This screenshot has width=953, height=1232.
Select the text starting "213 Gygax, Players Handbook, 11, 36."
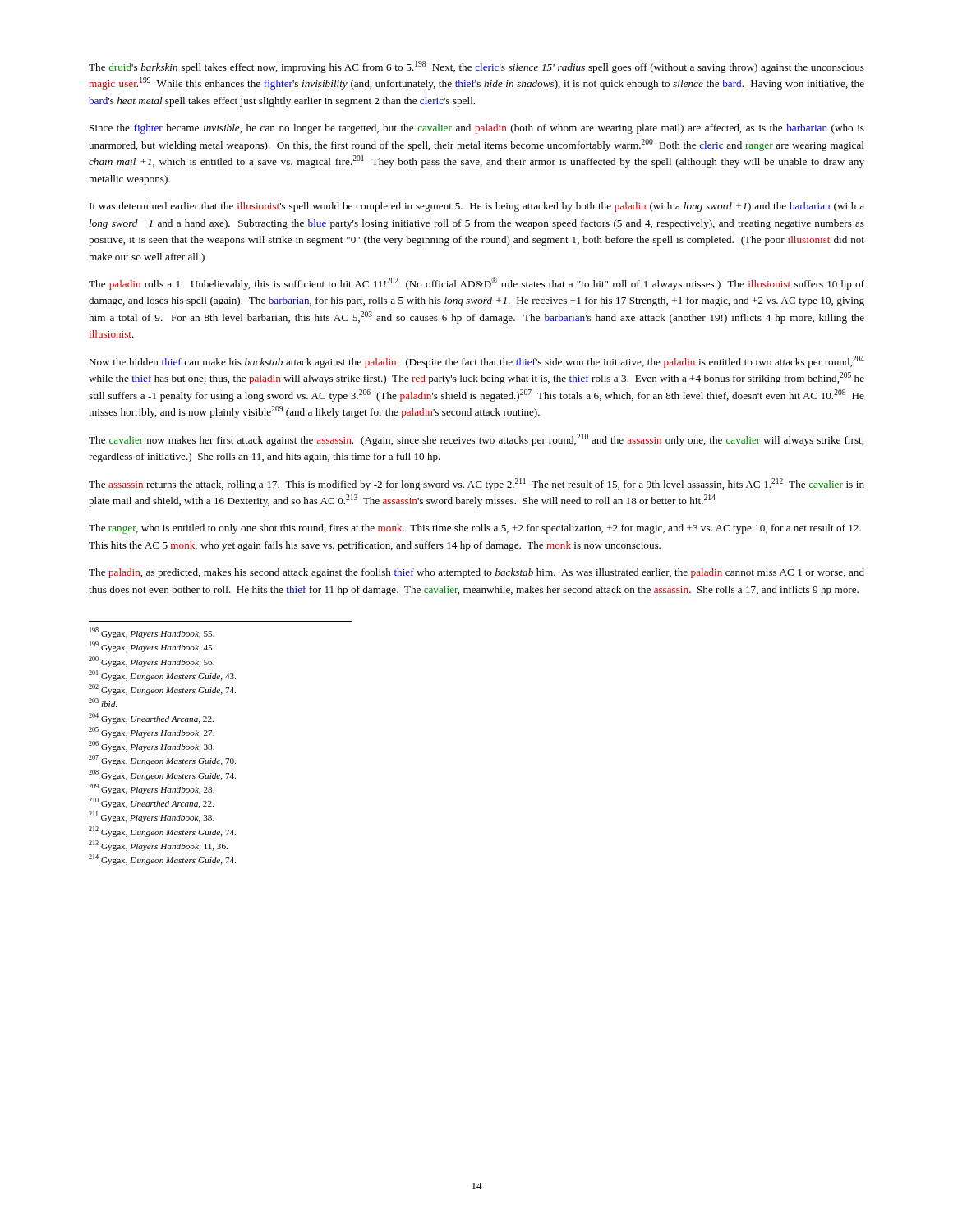pyautogui.click(x=158, y=845)
